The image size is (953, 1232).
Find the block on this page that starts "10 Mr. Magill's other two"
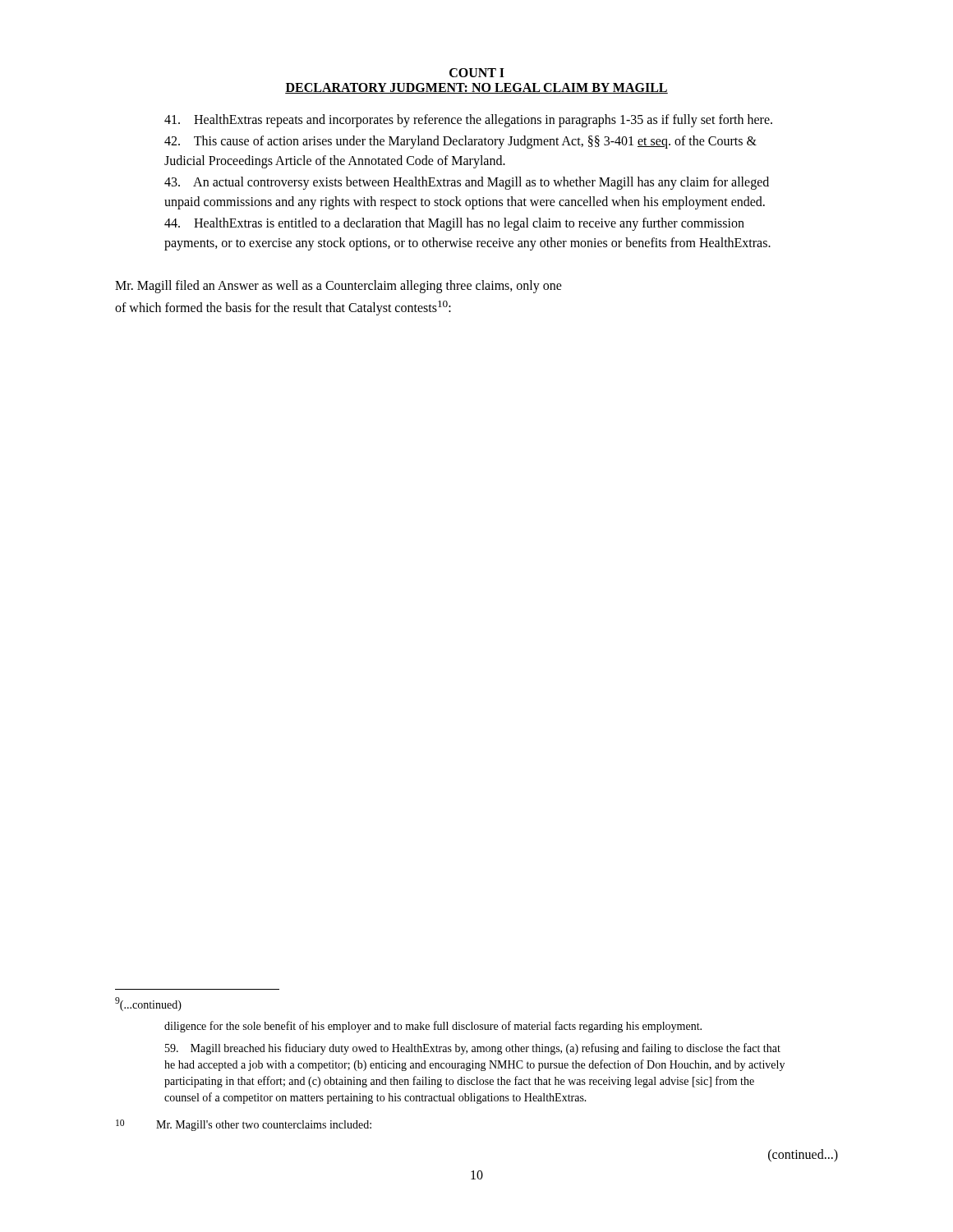point(244,1125)
